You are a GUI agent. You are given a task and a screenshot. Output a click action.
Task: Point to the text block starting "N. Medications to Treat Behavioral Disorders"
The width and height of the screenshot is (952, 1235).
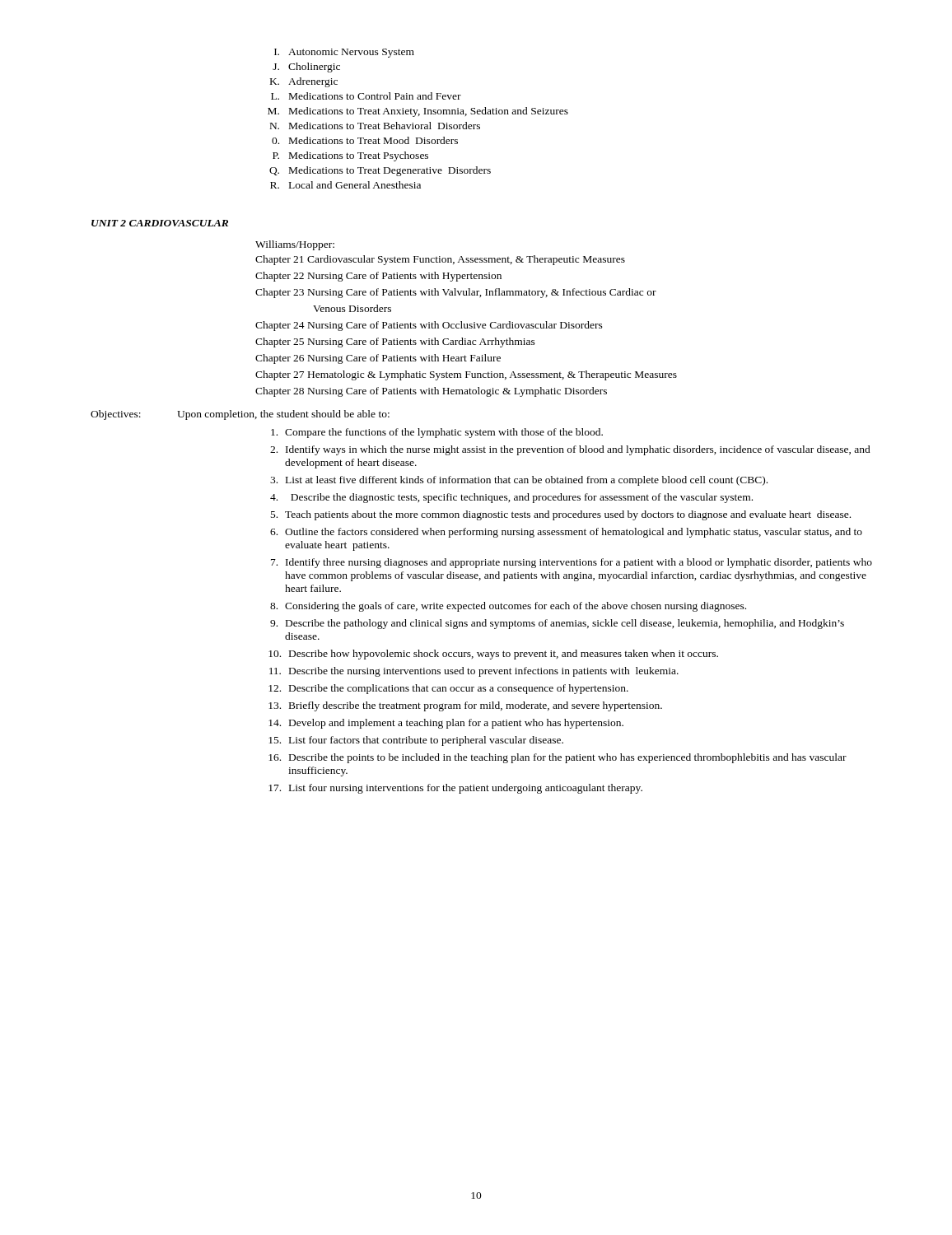click(375, 126)
